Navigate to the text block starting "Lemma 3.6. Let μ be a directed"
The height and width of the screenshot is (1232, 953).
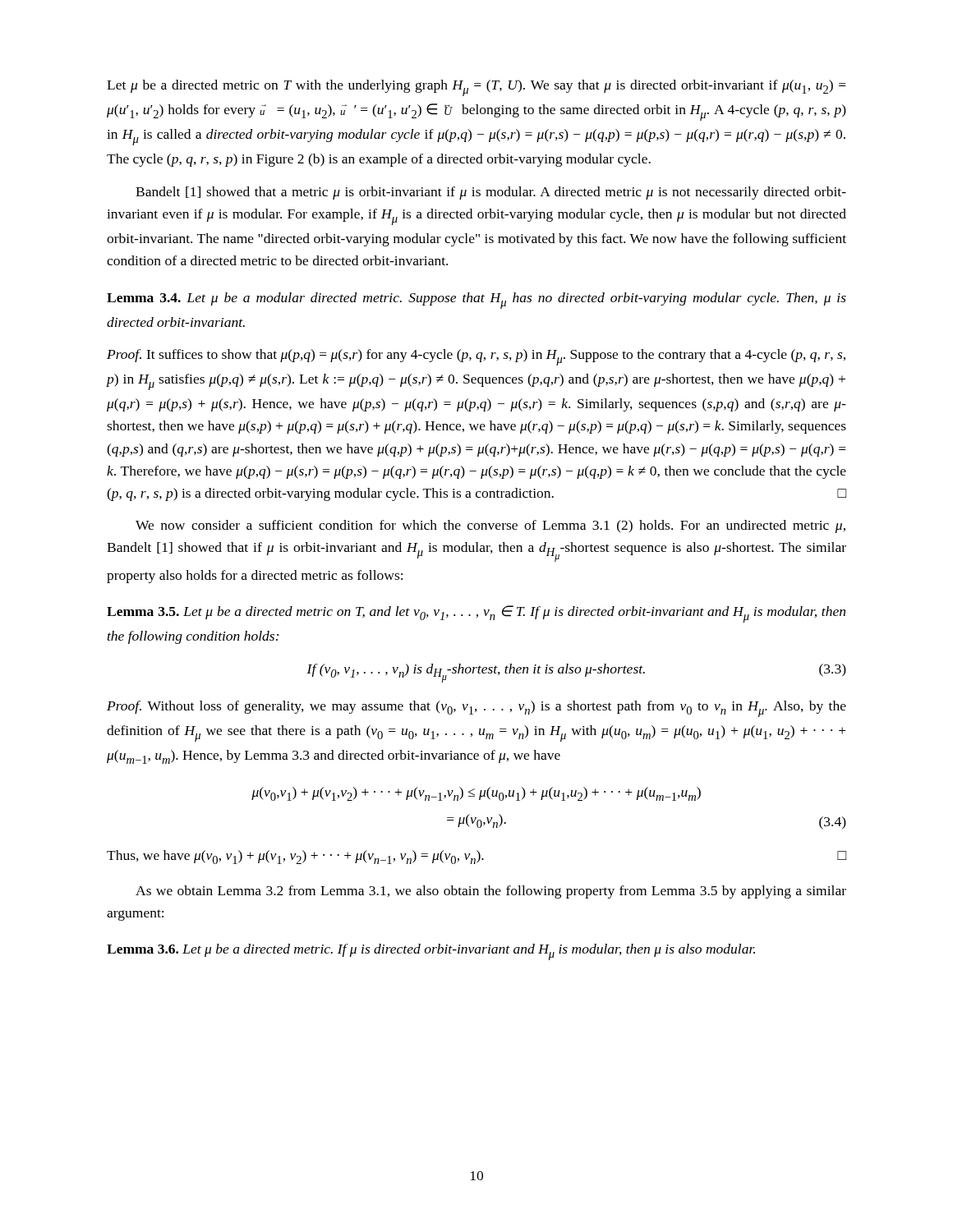coord(476,951)
